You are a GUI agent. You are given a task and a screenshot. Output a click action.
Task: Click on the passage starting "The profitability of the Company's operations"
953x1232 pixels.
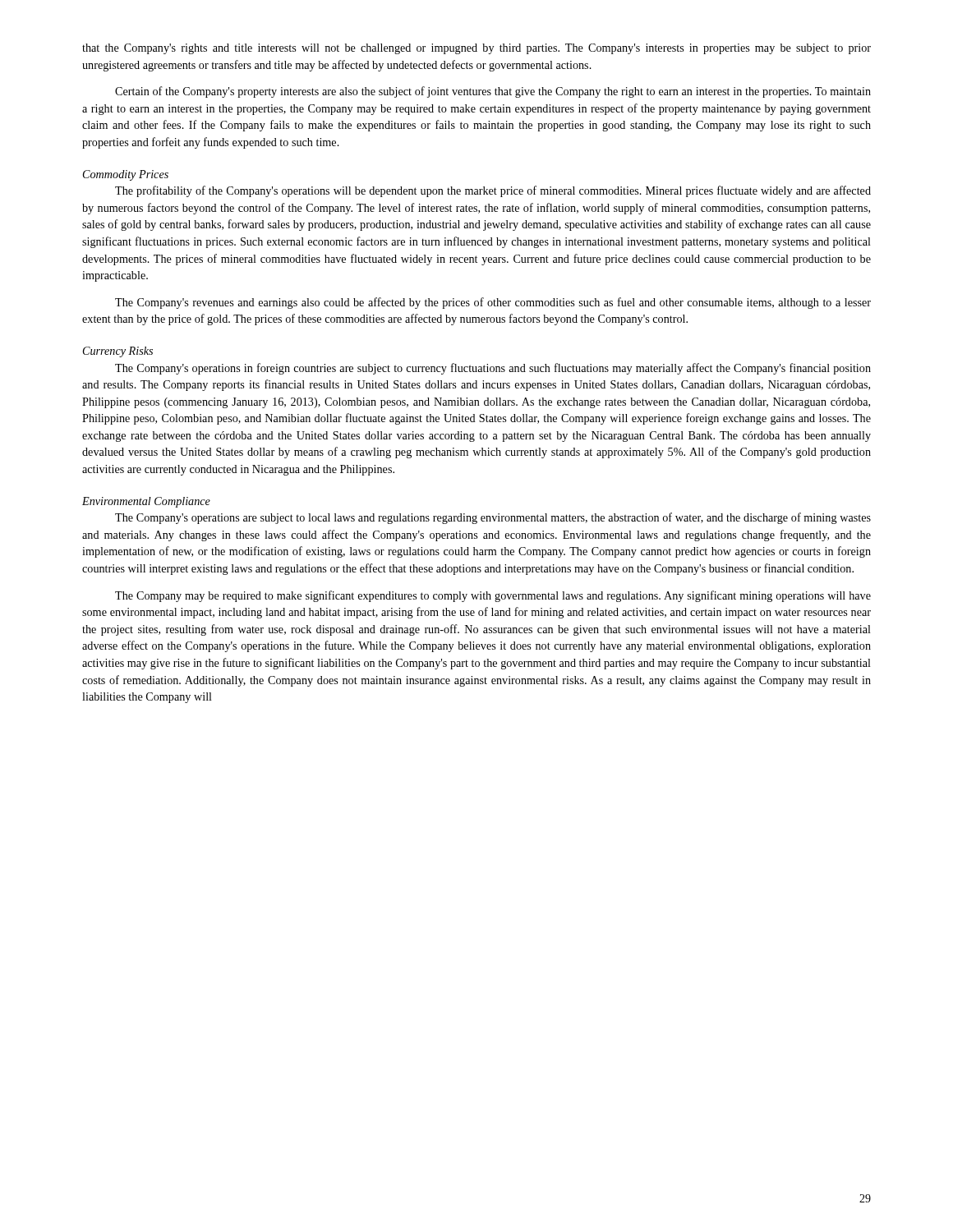click(x=476, y=233)
